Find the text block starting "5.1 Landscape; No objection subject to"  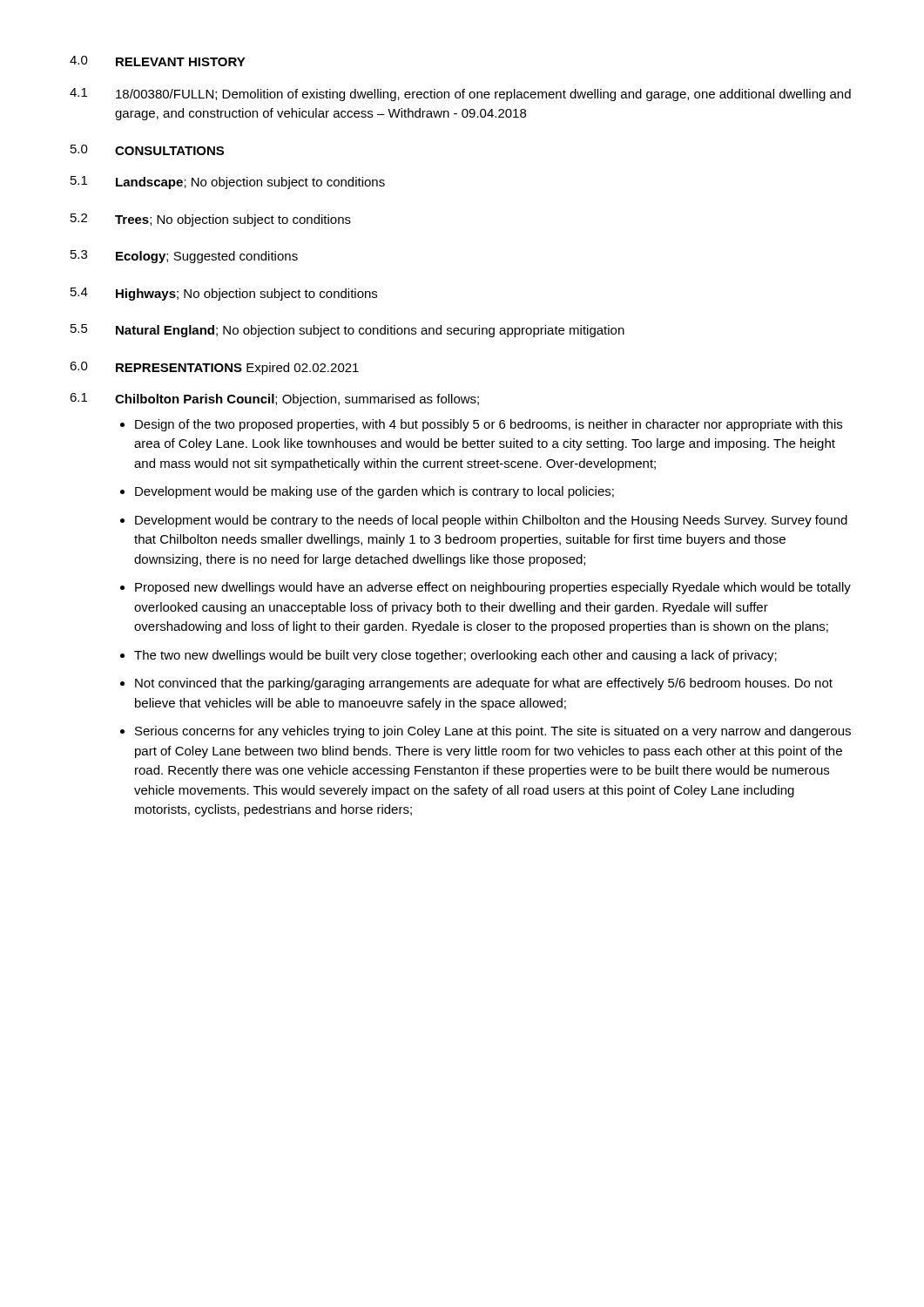click(x=228, y=183)
